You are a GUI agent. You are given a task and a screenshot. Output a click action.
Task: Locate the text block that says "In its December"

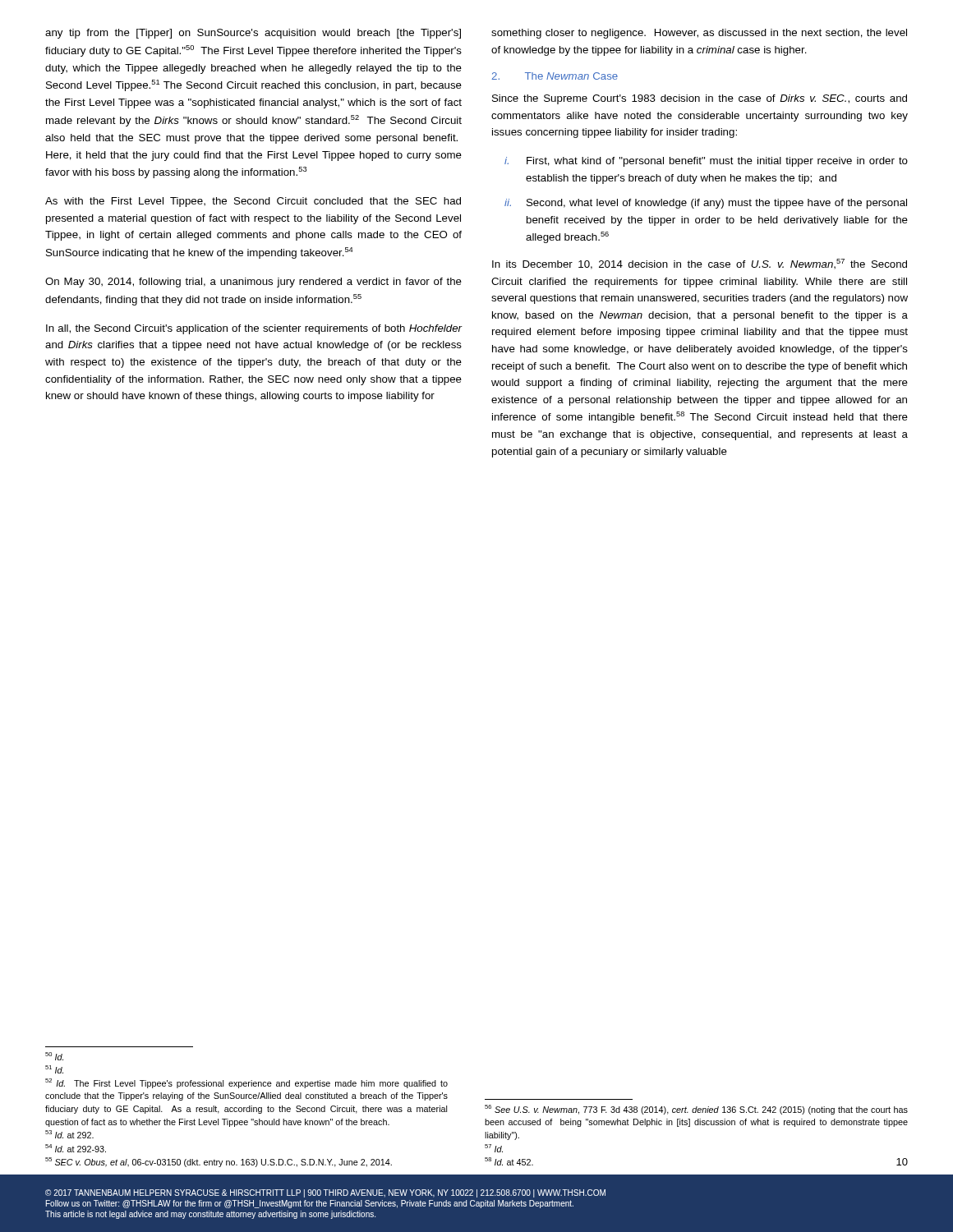pyautogui.click(x=700, y=357)
